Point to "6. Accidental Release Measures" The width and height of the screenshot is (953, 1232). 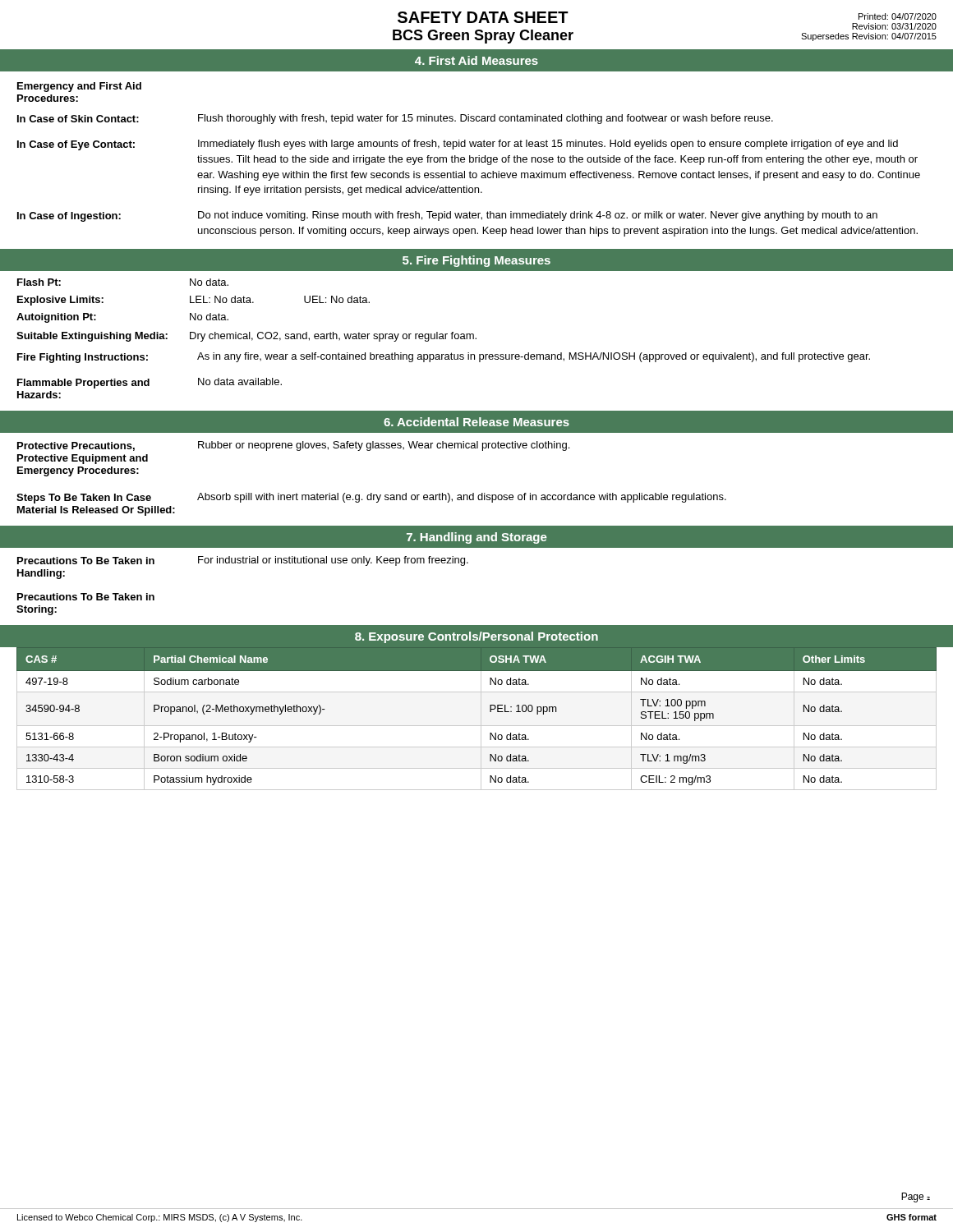(x=476, y=422)
